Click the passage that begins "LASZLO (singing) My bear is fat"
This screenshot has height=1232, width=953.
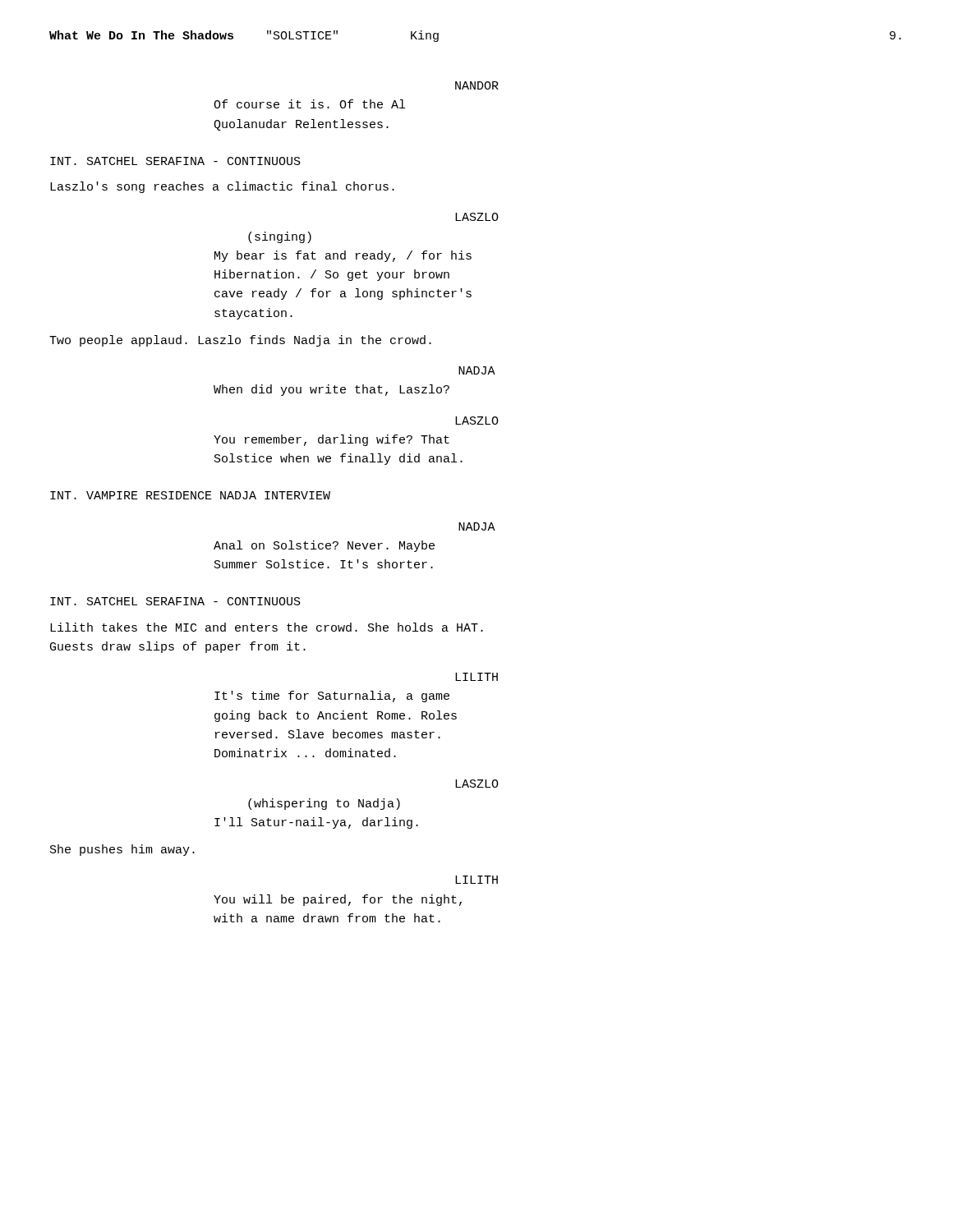[x=476, y=266]
